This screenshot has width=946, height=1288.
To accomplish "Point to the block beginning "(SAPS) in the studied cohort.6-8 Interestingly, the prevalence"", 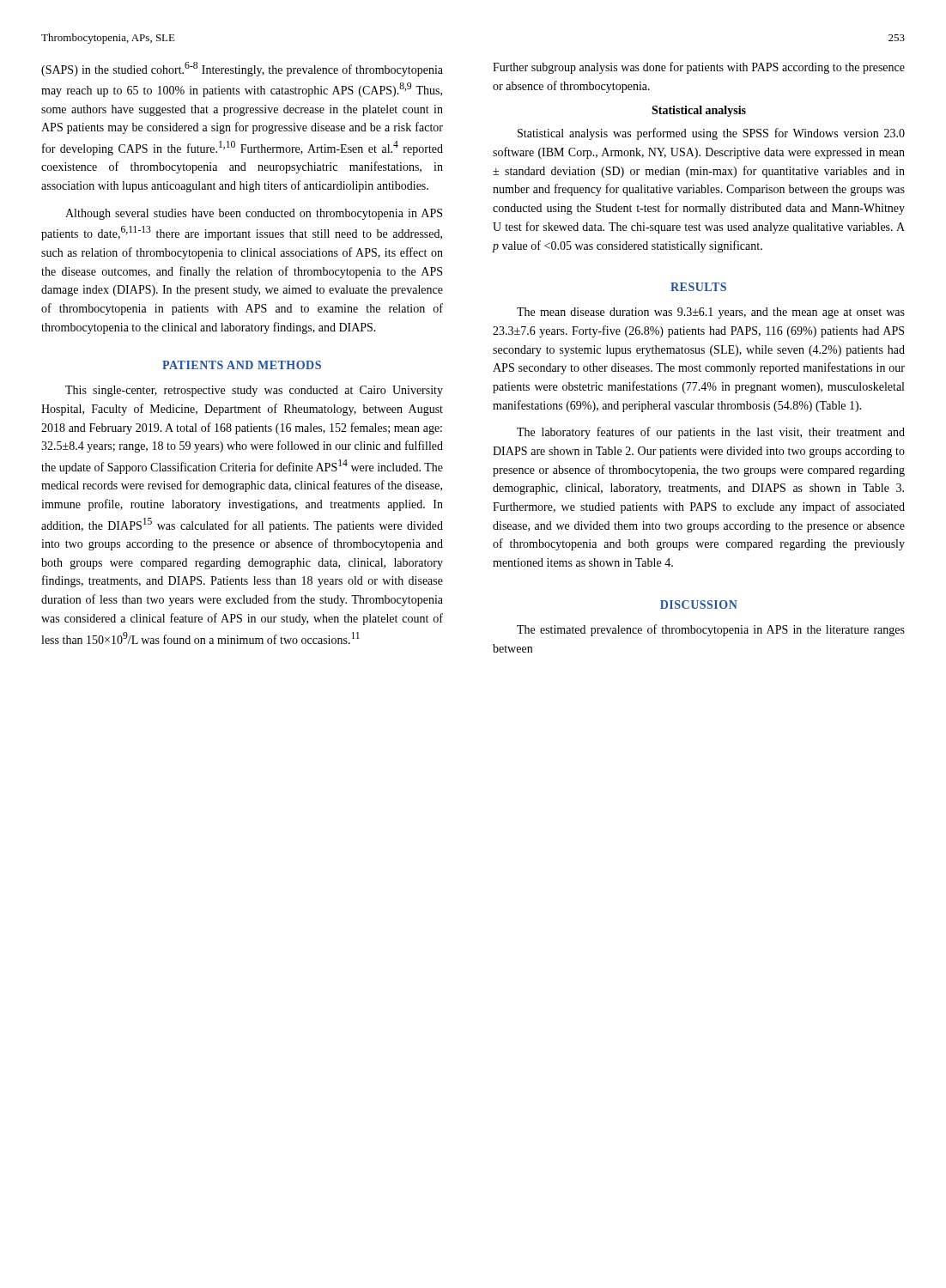I will pyautogui.click(x=242, y=127).
